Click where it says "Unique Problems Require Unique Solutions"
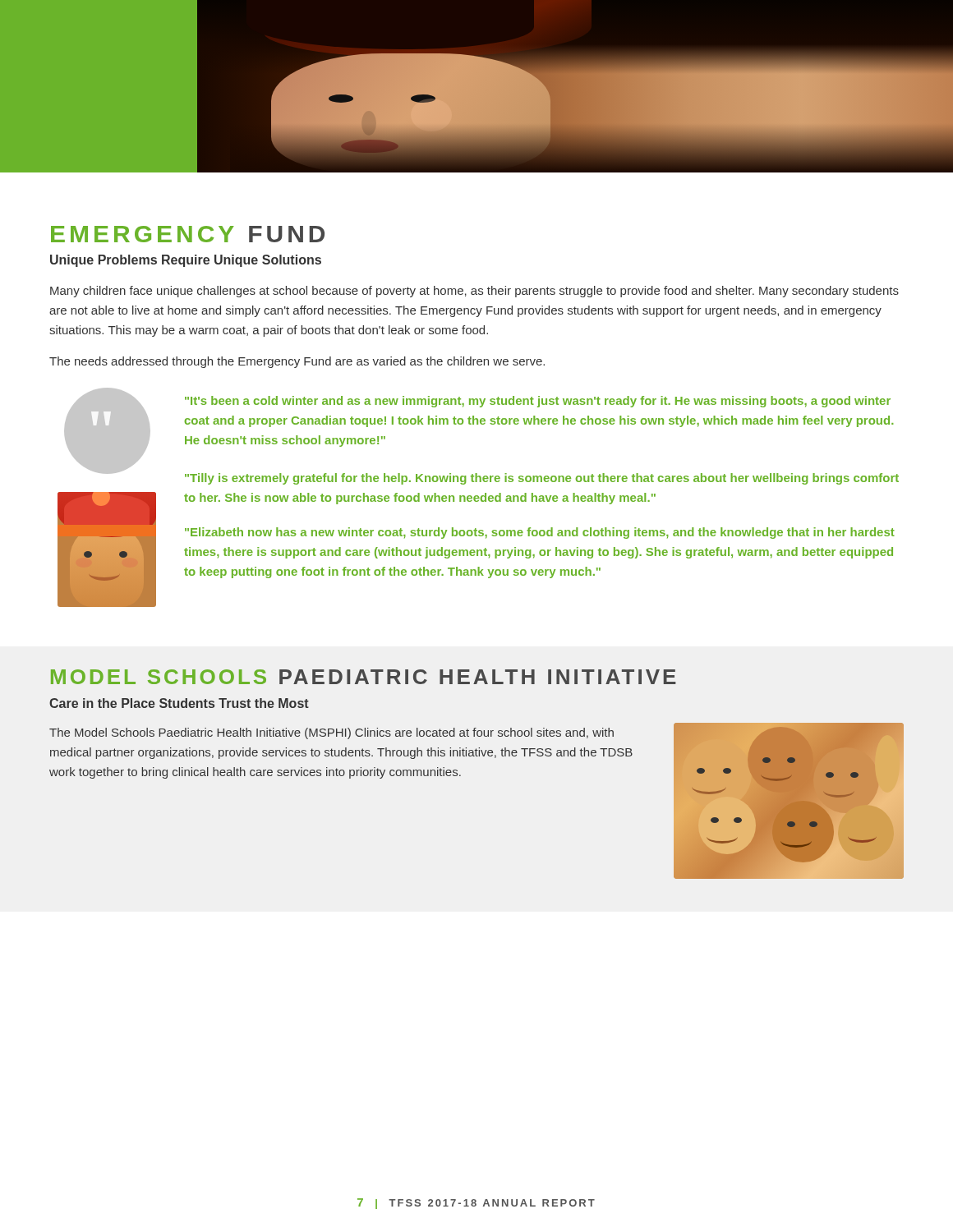953x1232 pixels. (x=186, y=260)
